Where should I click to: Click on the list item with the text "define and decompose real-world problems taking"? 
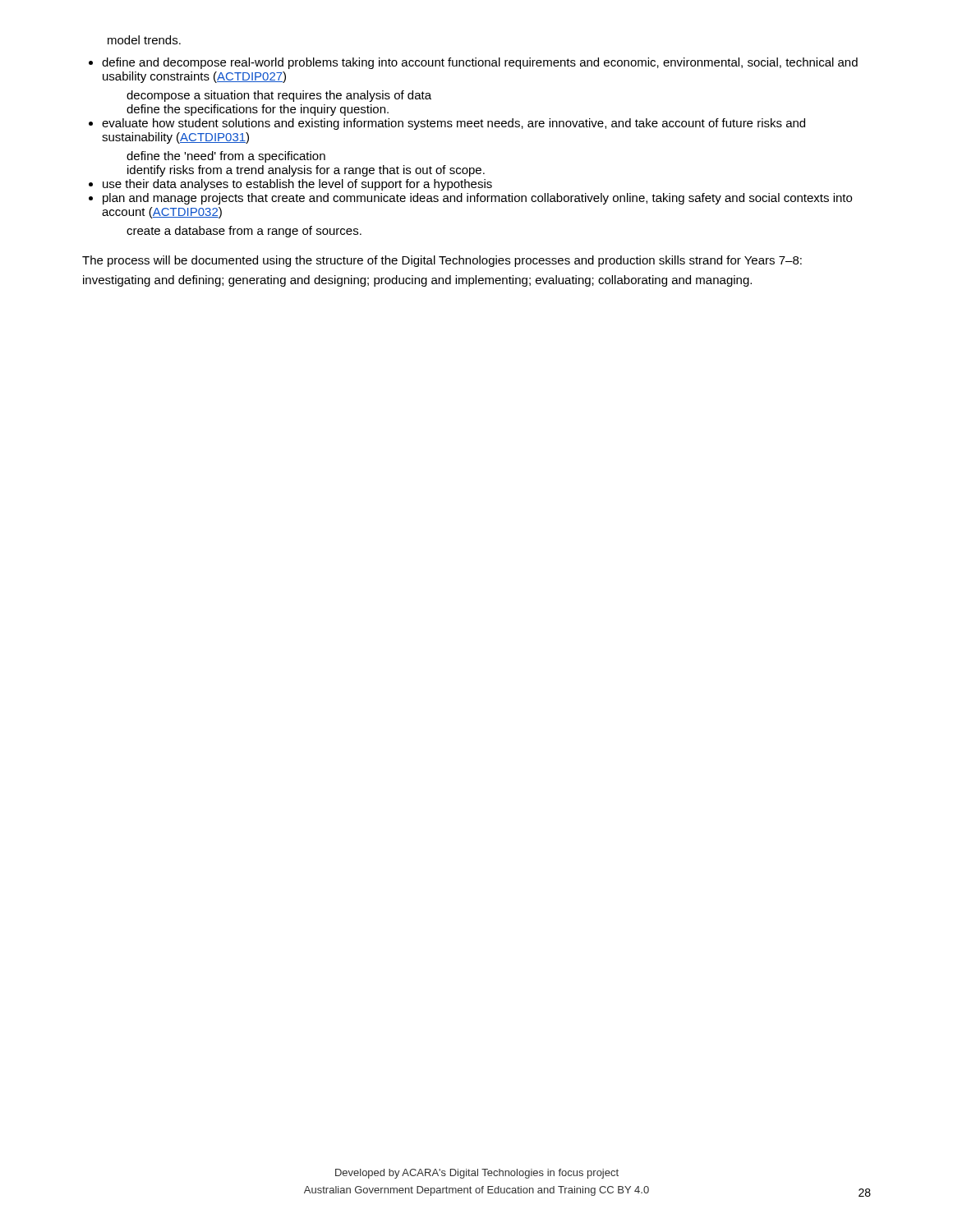(x=480, y=63)
